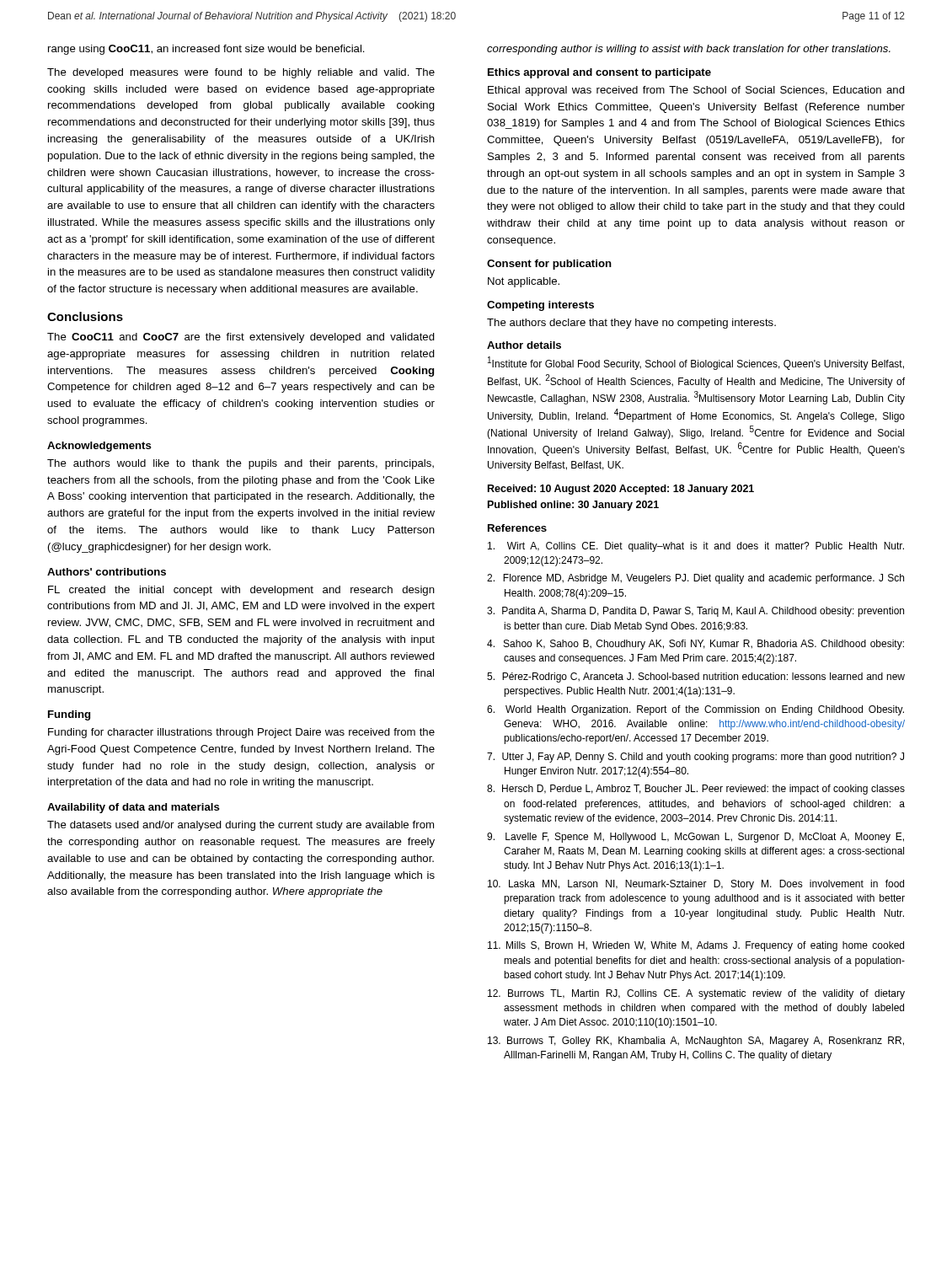Image resolution: width=952 pixels, height=1264 pixels.
Task: Where is the passage that starts "1Institute for Global Food Security, School"?
Action: [696, 413]
